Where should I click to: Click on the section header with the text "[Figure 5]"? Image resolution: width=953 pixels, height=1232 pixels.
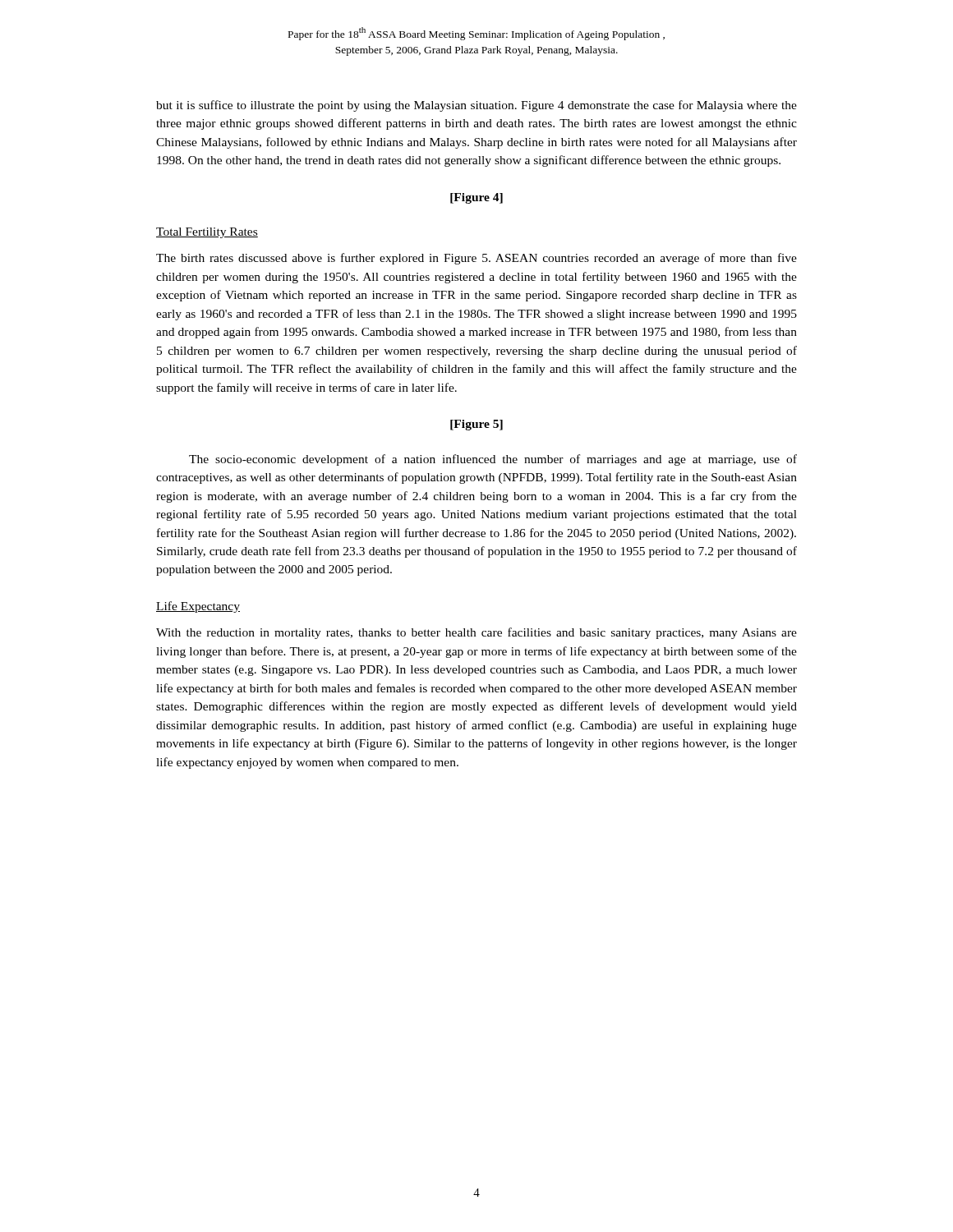(x=476, y=424)
